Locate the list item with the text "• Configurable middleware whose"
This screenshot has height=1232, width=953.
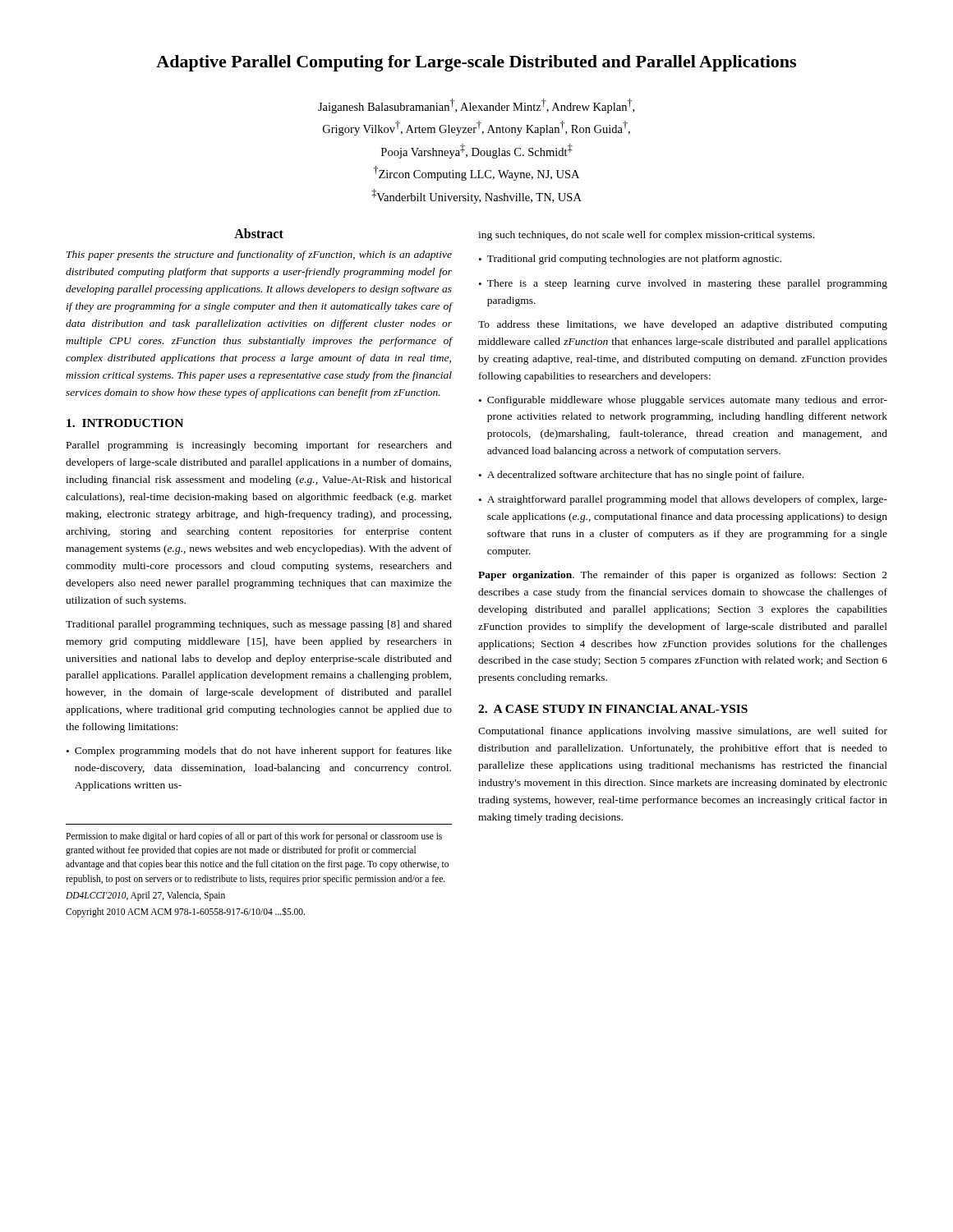(683, 426)
